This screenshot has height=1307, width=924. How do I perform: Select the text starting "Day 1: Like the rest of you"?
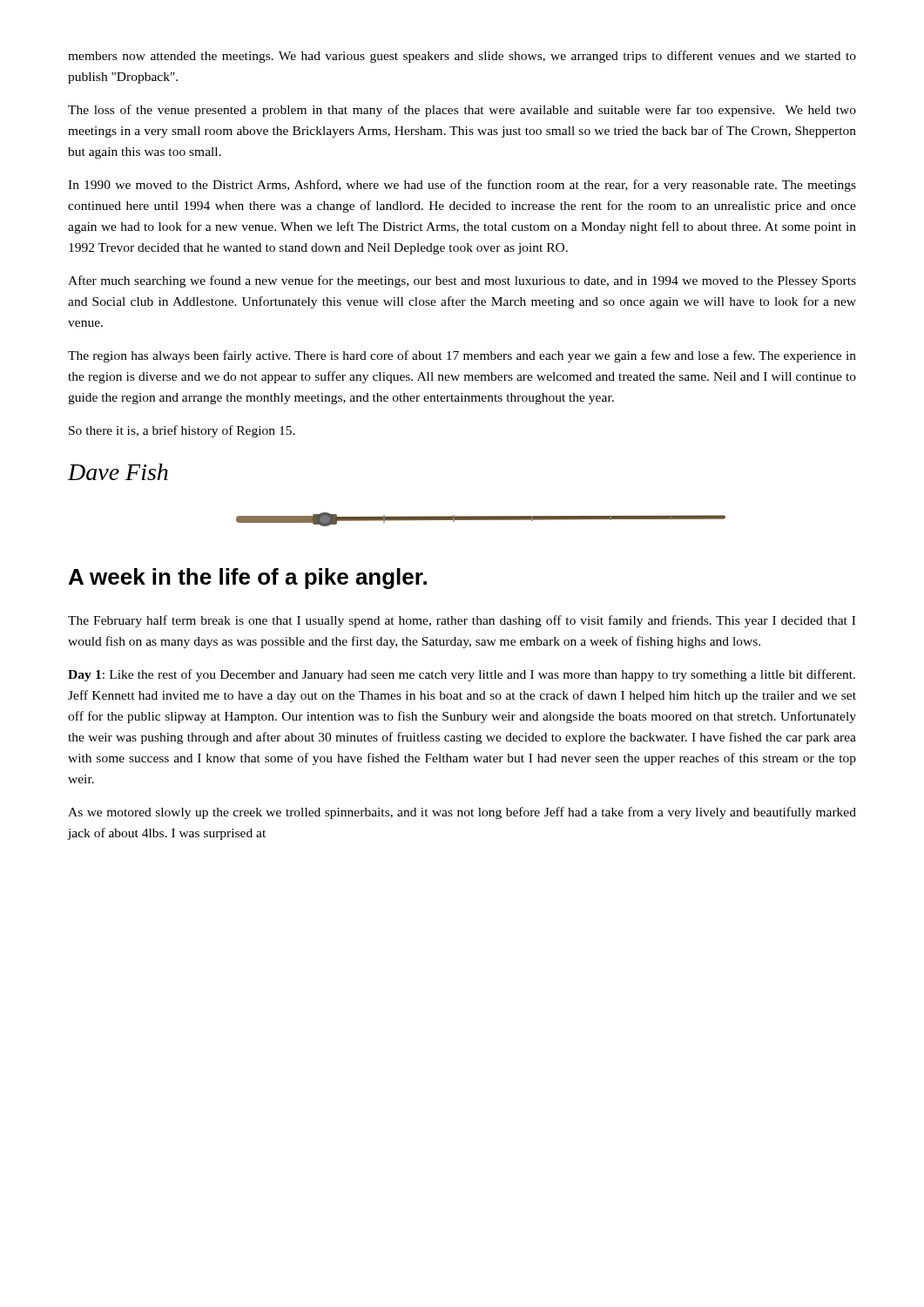(x=462, y=727)
